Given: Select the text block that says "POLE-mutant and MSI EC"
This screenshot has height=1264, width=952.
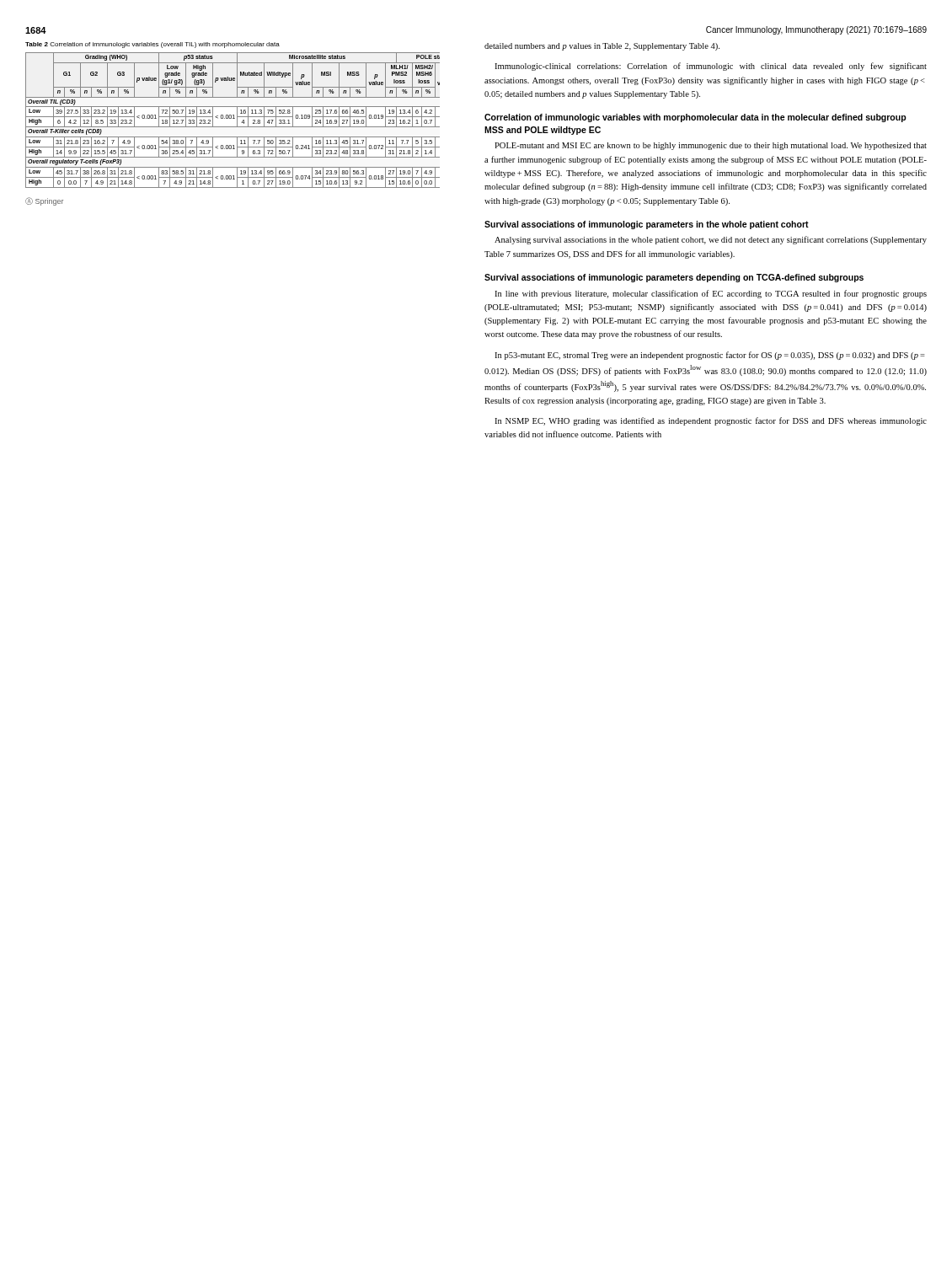Looking at the screenshot, I should tap(706, 174).
